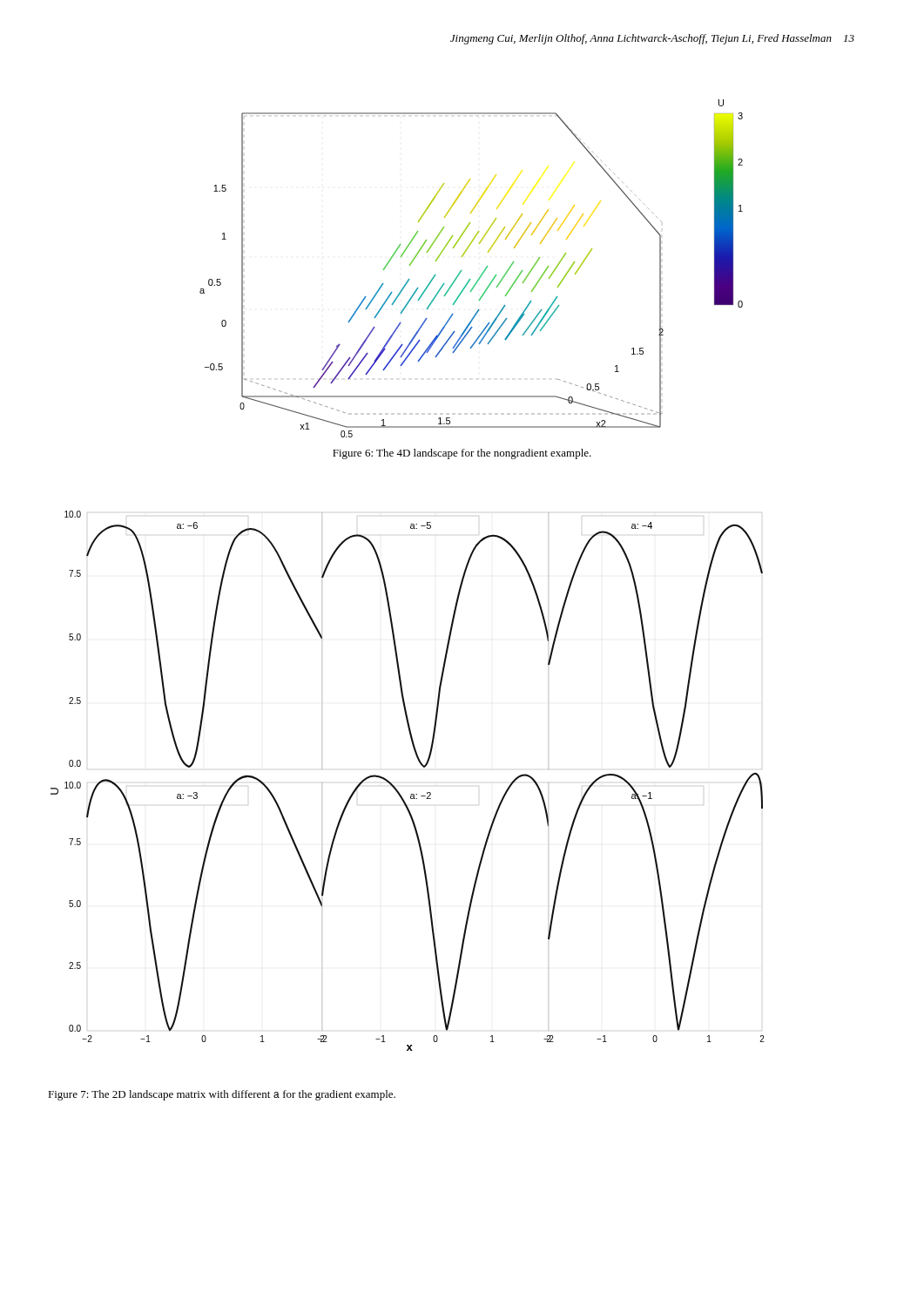This screenshot has width=924, height=1307.
Task: Click on the line chart
Action: tap(409, 782)
